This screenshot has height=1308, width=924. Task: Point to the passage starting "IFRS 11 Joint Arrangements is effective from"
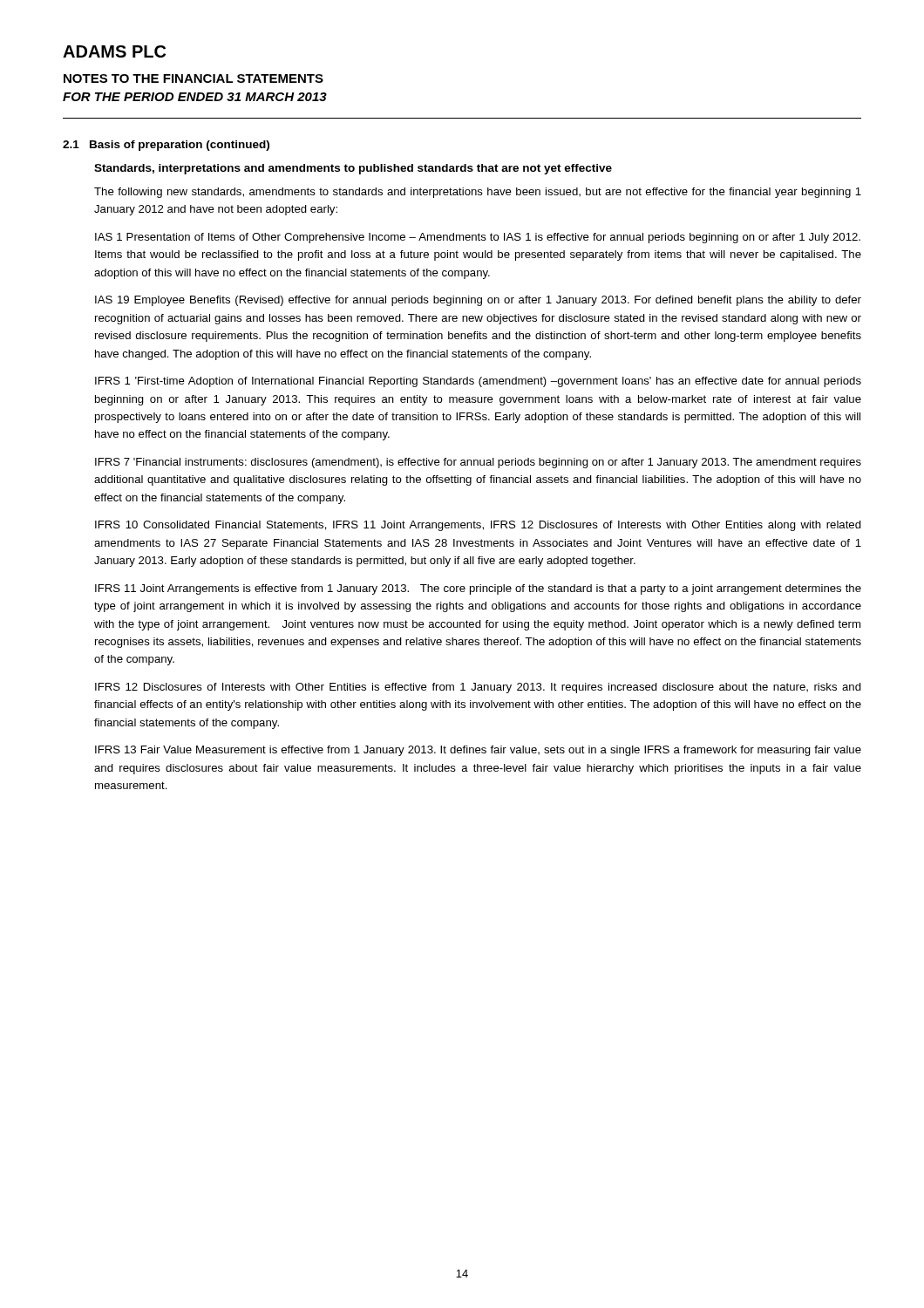click(x=478, y=623)
